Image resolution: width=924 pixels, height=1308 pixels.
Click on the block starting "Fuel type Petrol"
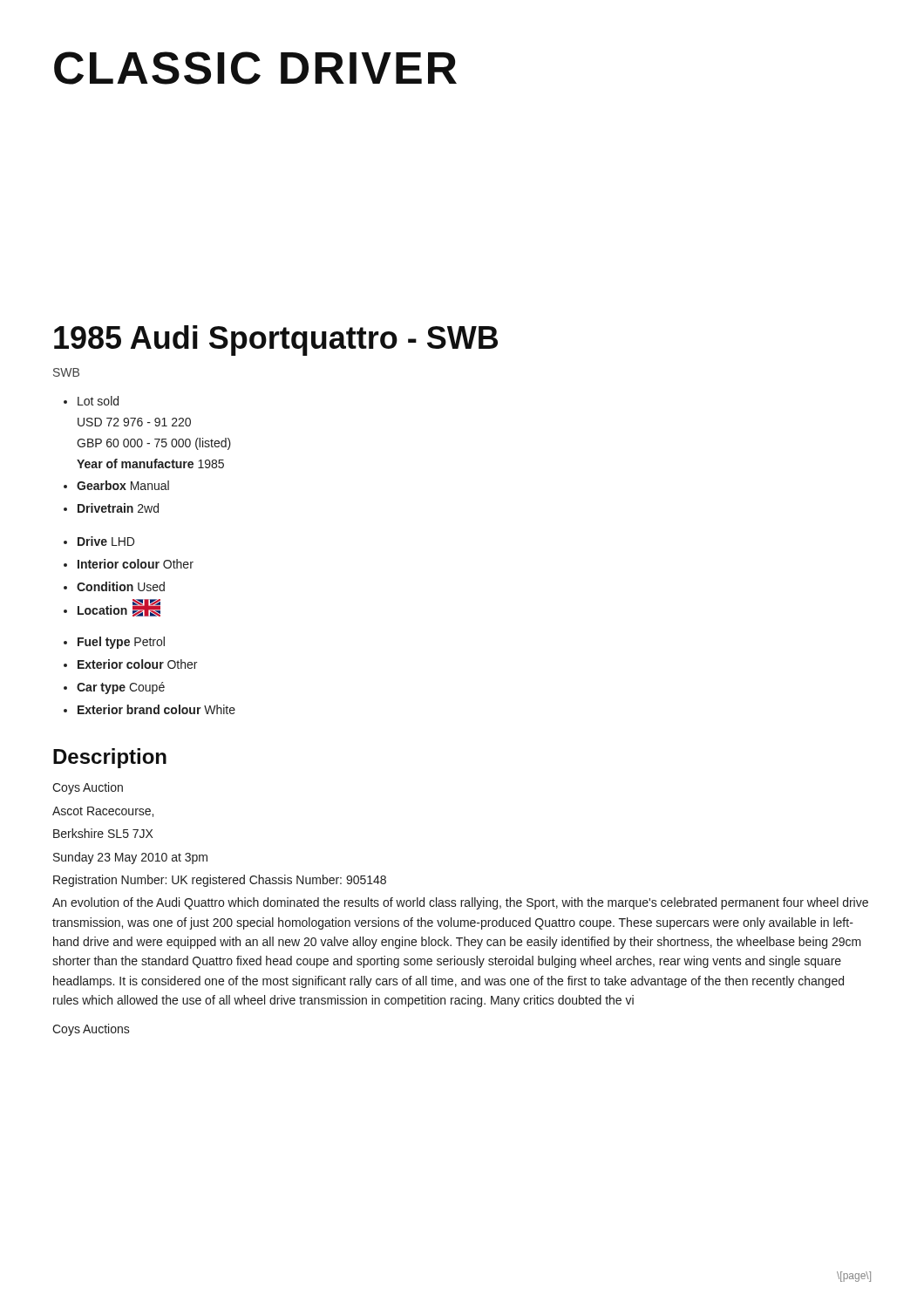121,642
